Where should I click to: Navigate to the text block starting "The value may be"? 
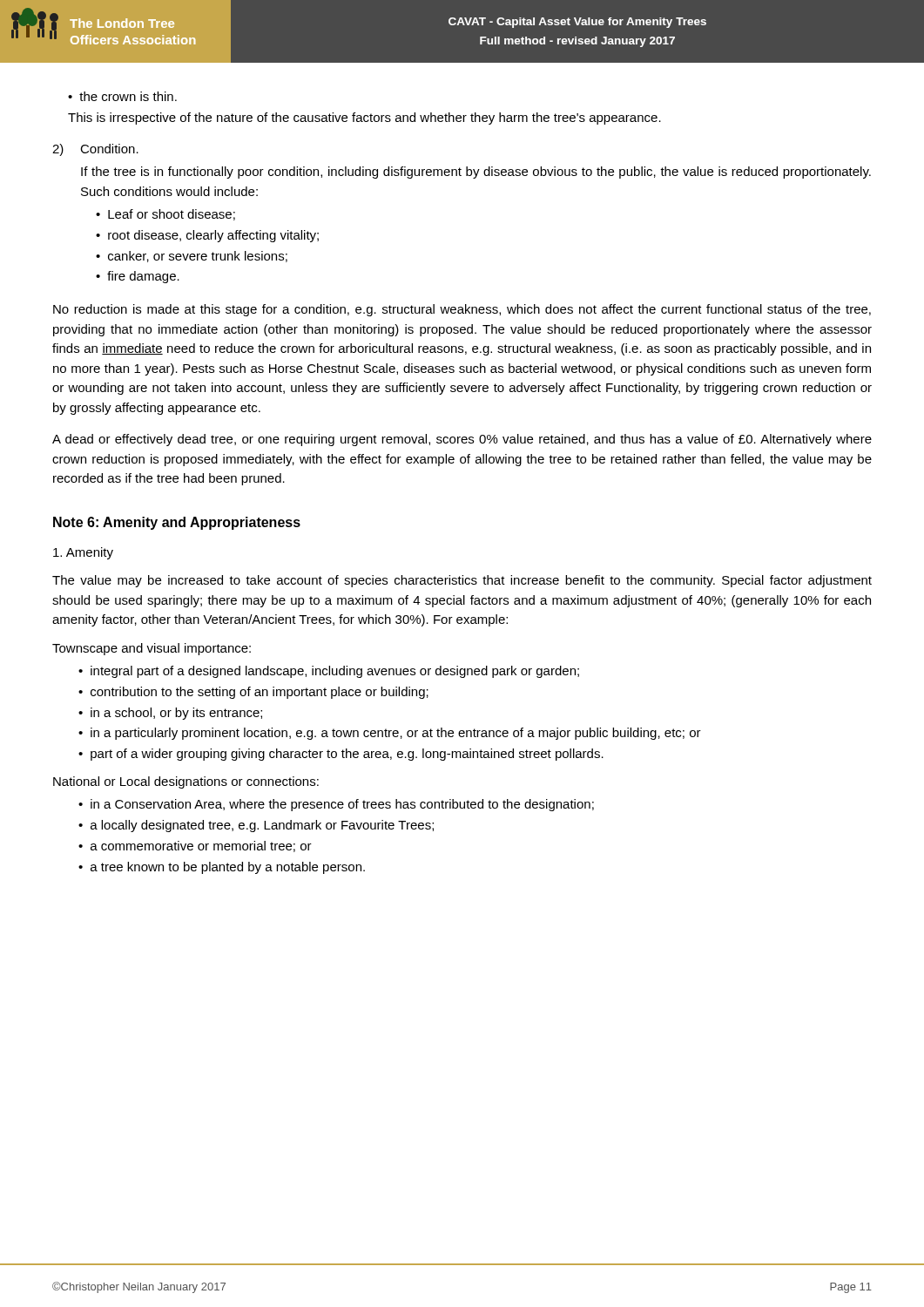coord(462,599)
